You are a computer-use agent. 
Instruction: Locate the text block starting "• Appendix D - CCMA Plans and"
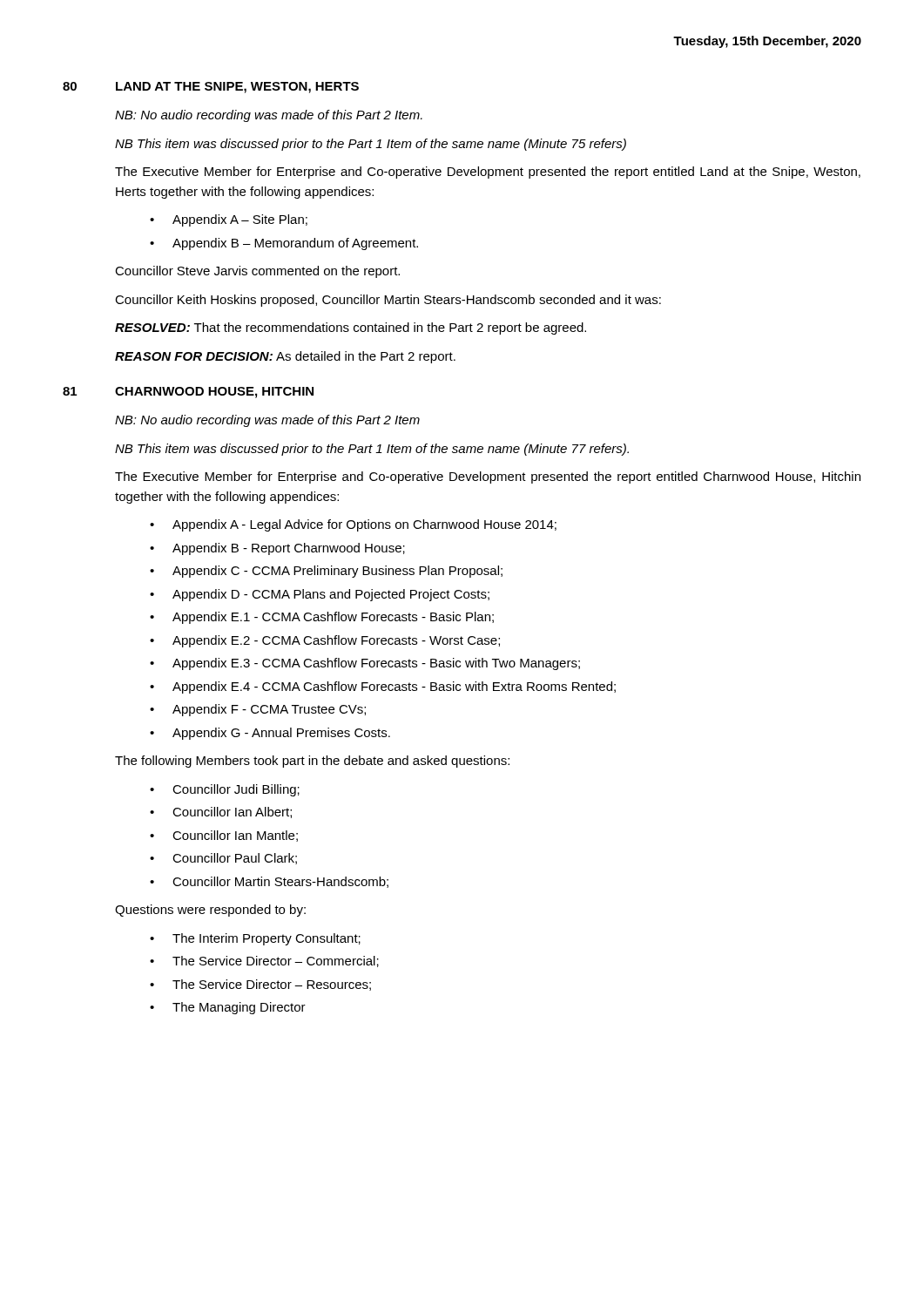tap(320, 594)
